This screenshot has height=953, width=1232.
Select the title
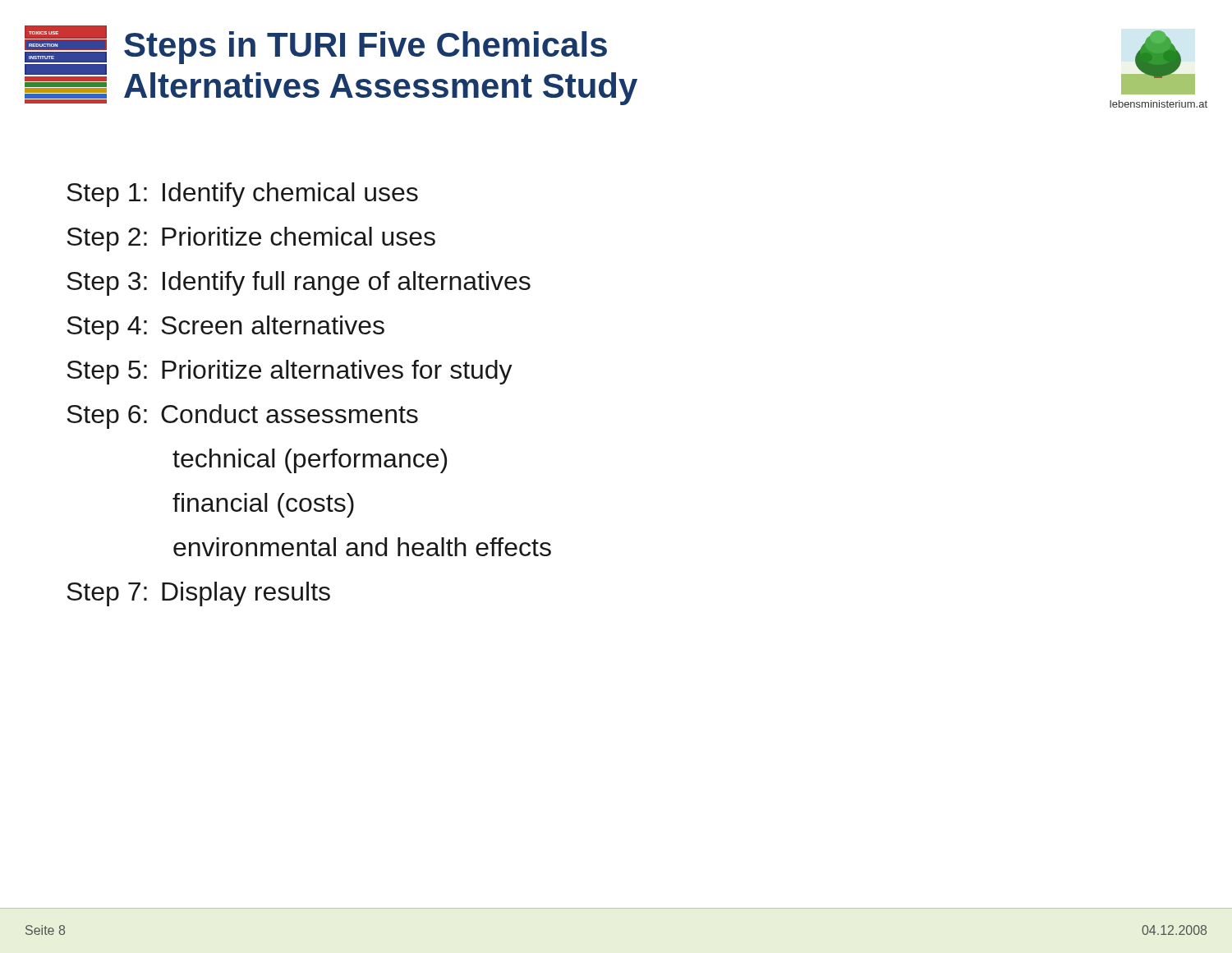pos(380,66)
